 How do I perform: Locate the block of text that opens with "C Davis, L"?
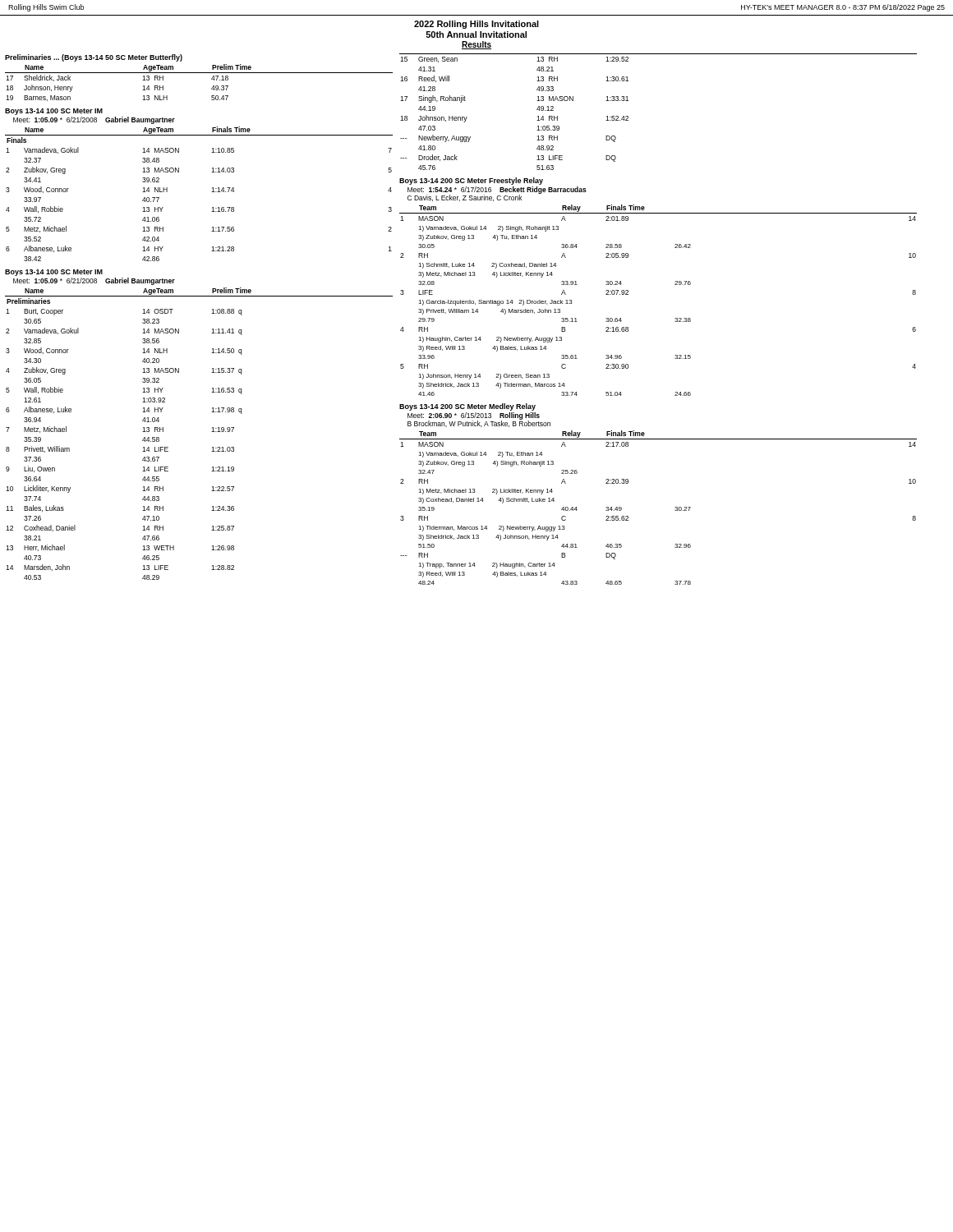click(461, 198)
